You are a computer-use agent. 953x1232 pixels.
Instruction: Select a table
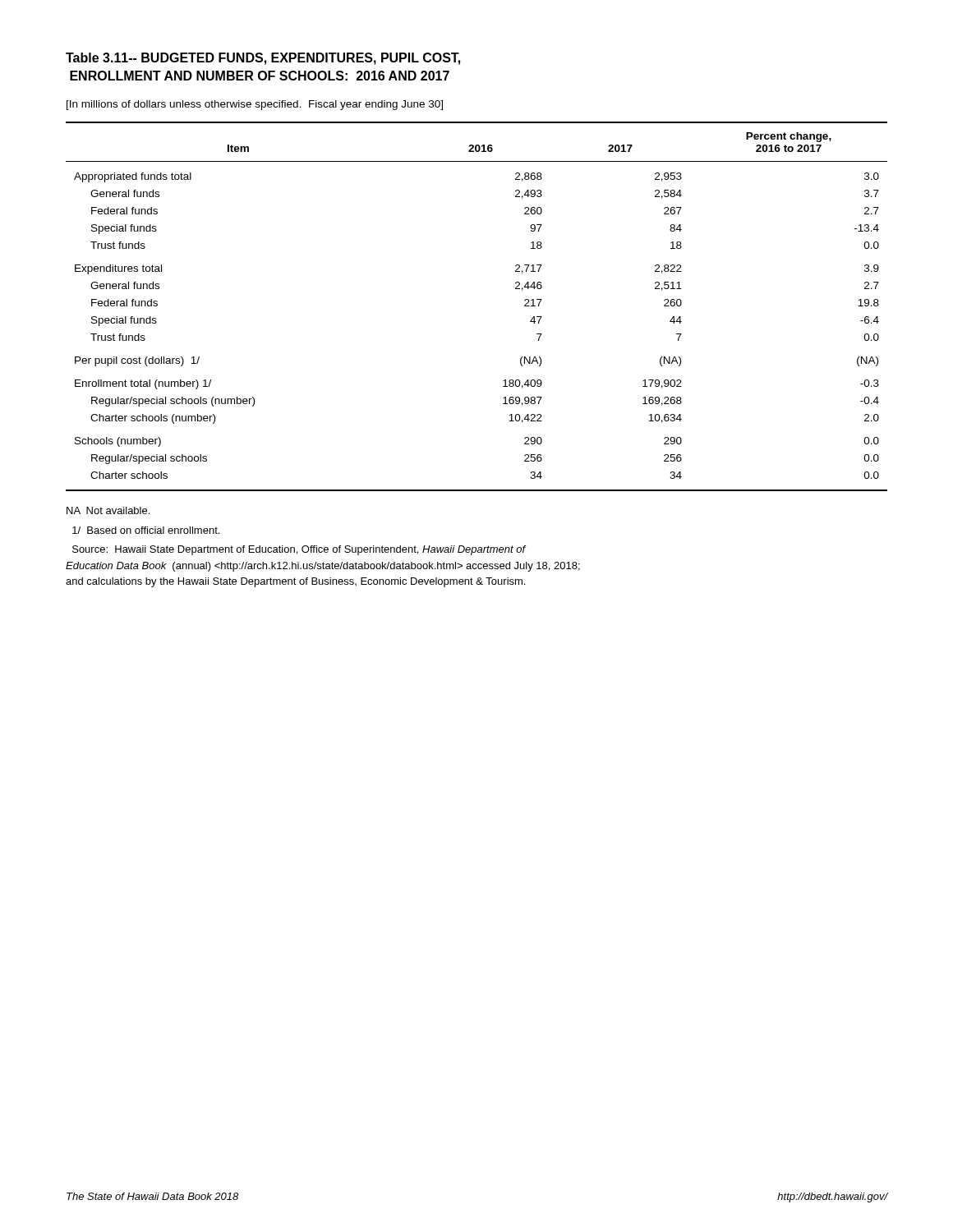click(x=476, y=307)
